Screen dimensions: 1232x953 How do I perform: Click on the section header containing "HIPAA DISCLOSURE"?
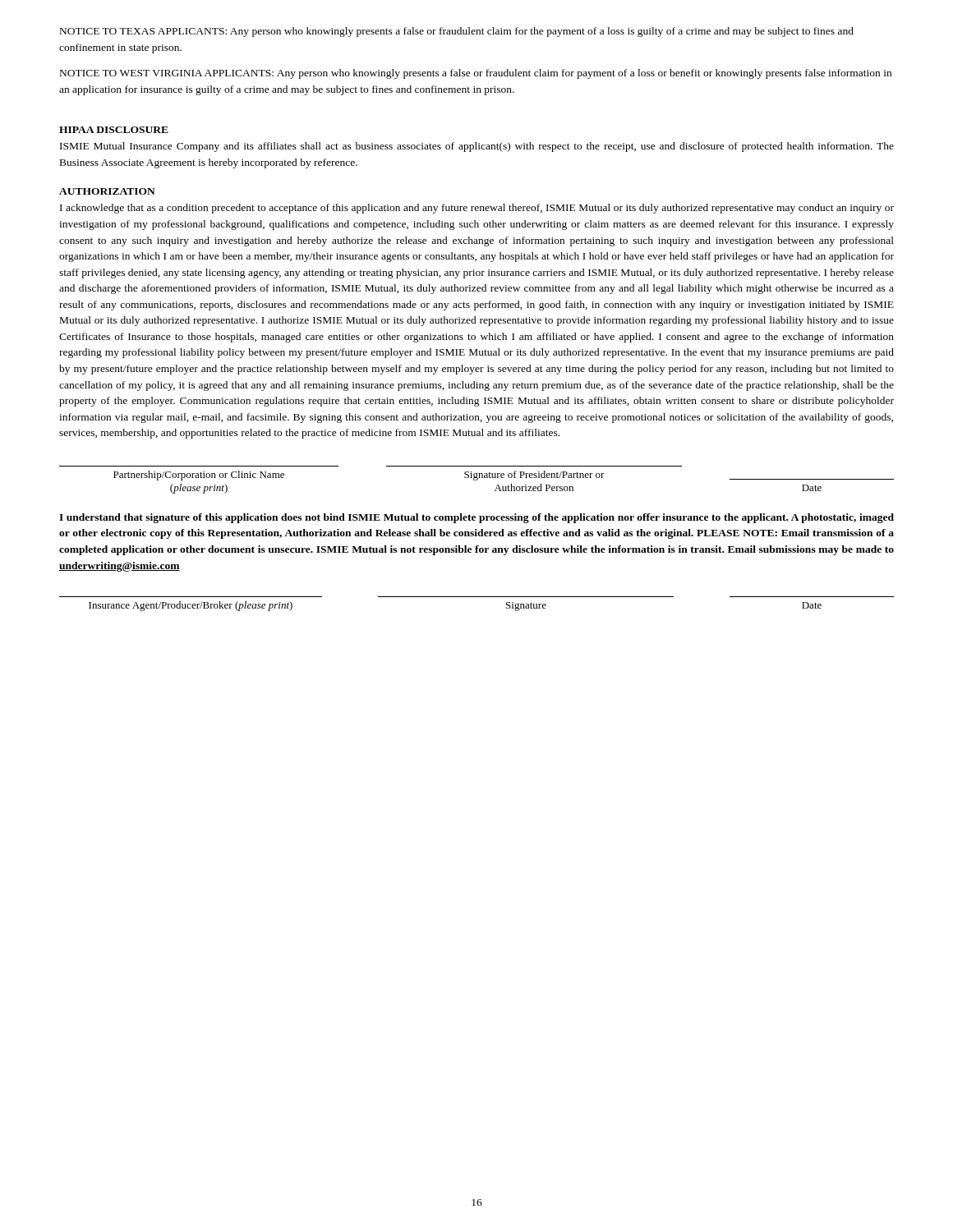[114, 130]
